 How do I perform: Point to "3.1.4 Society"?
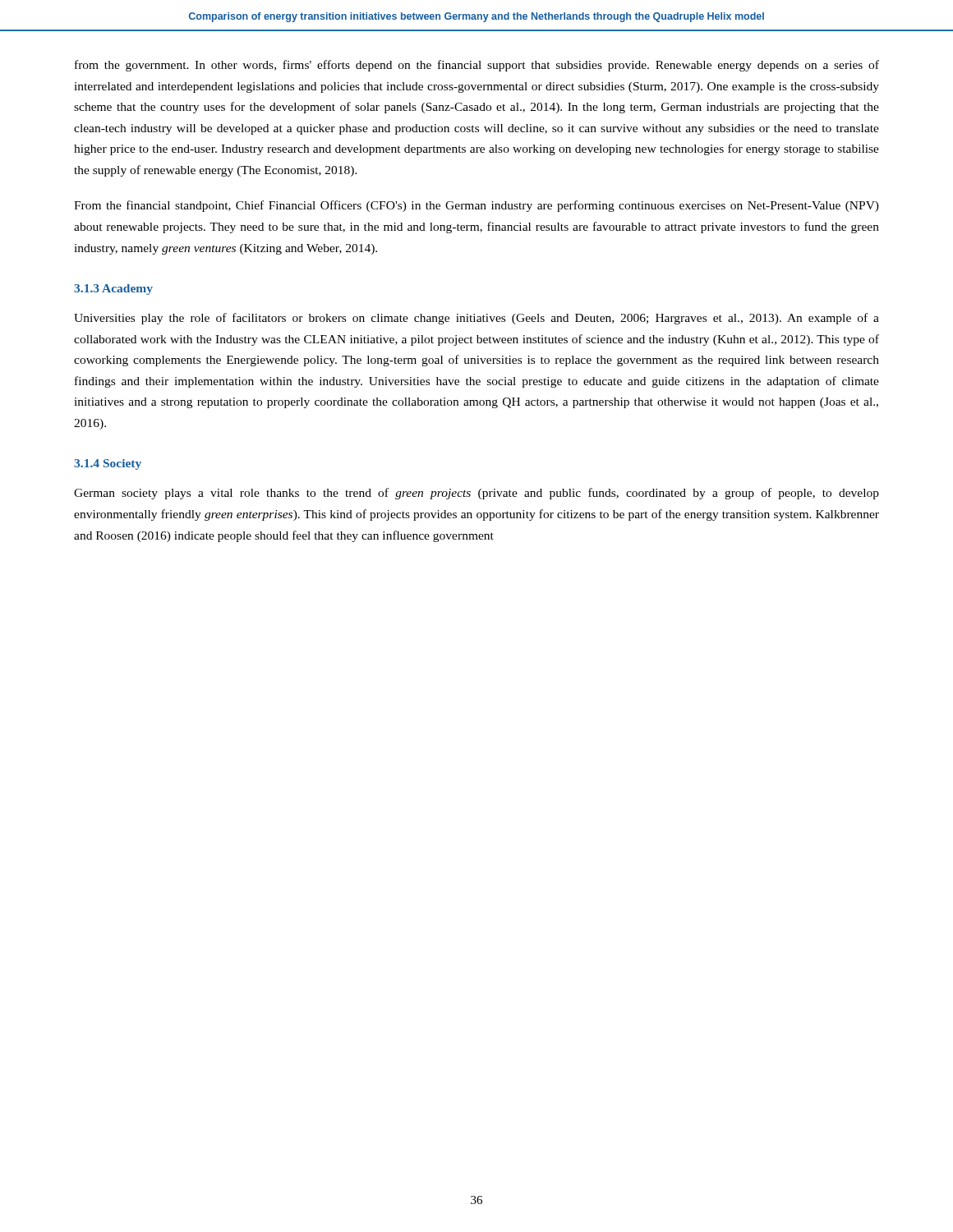108,463
